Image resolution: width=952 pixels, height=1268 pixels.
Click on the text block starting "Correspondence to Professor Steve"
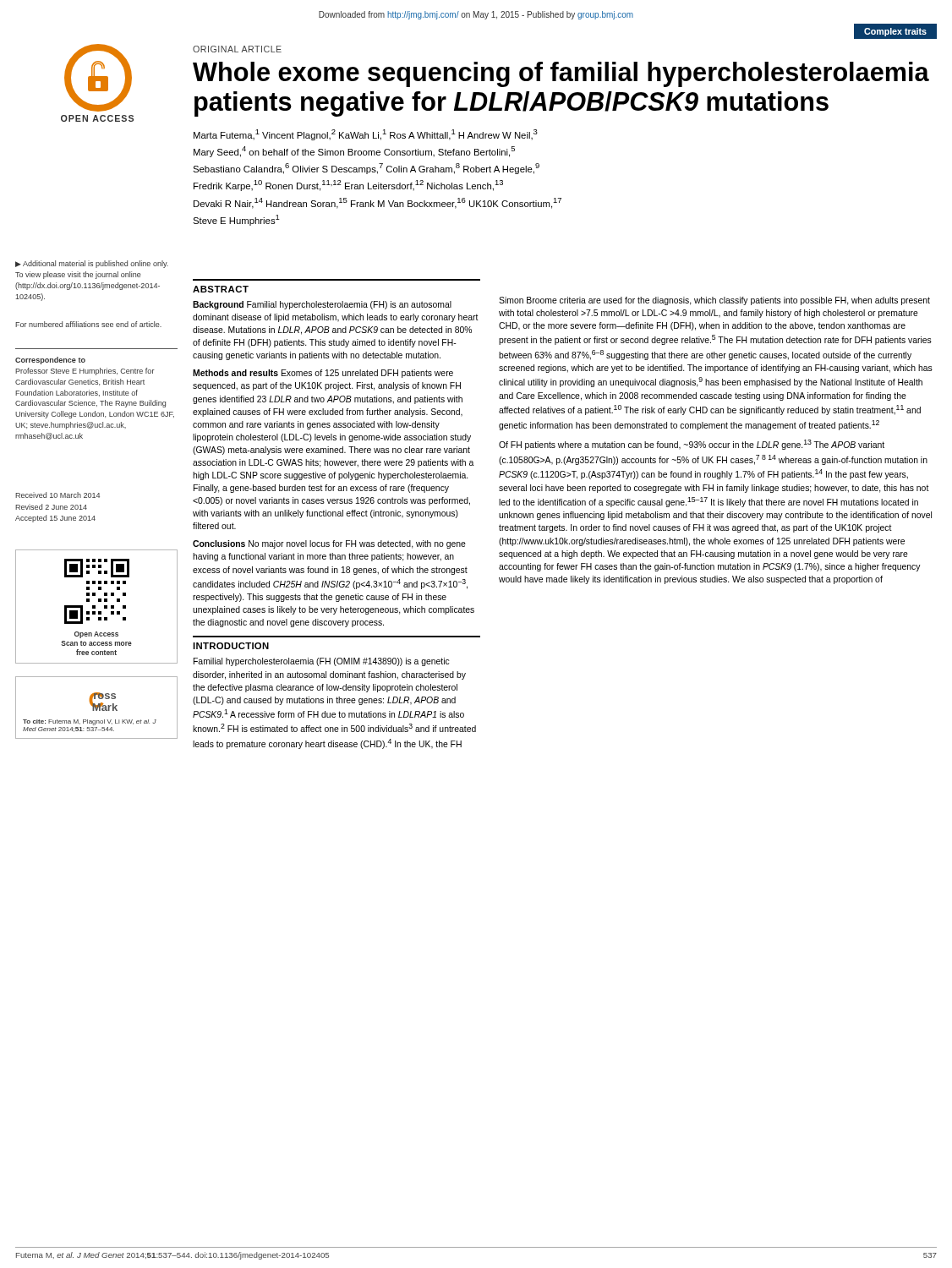click(95, 398)
